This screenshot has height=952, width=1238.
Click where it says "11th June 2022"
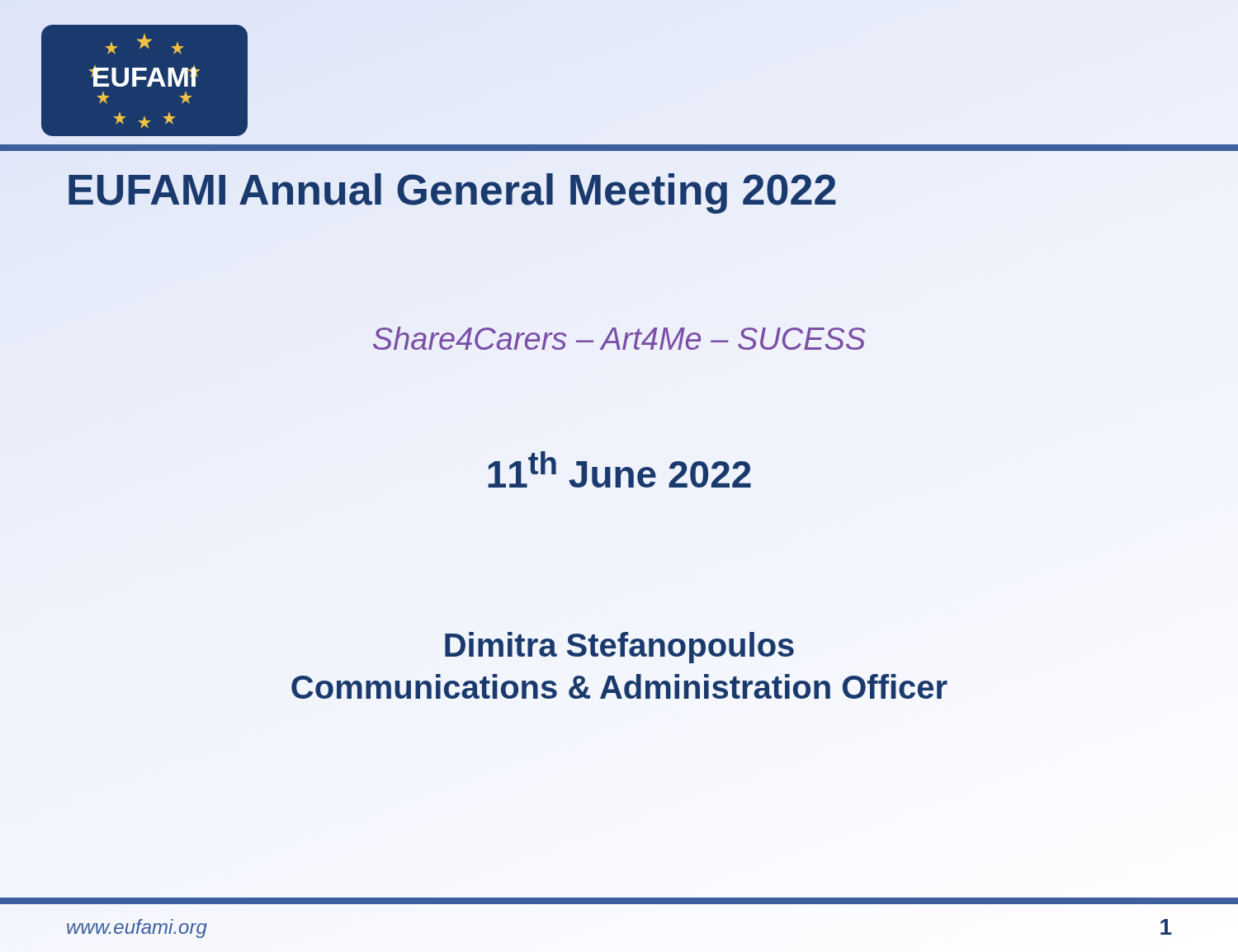point(619,471)
